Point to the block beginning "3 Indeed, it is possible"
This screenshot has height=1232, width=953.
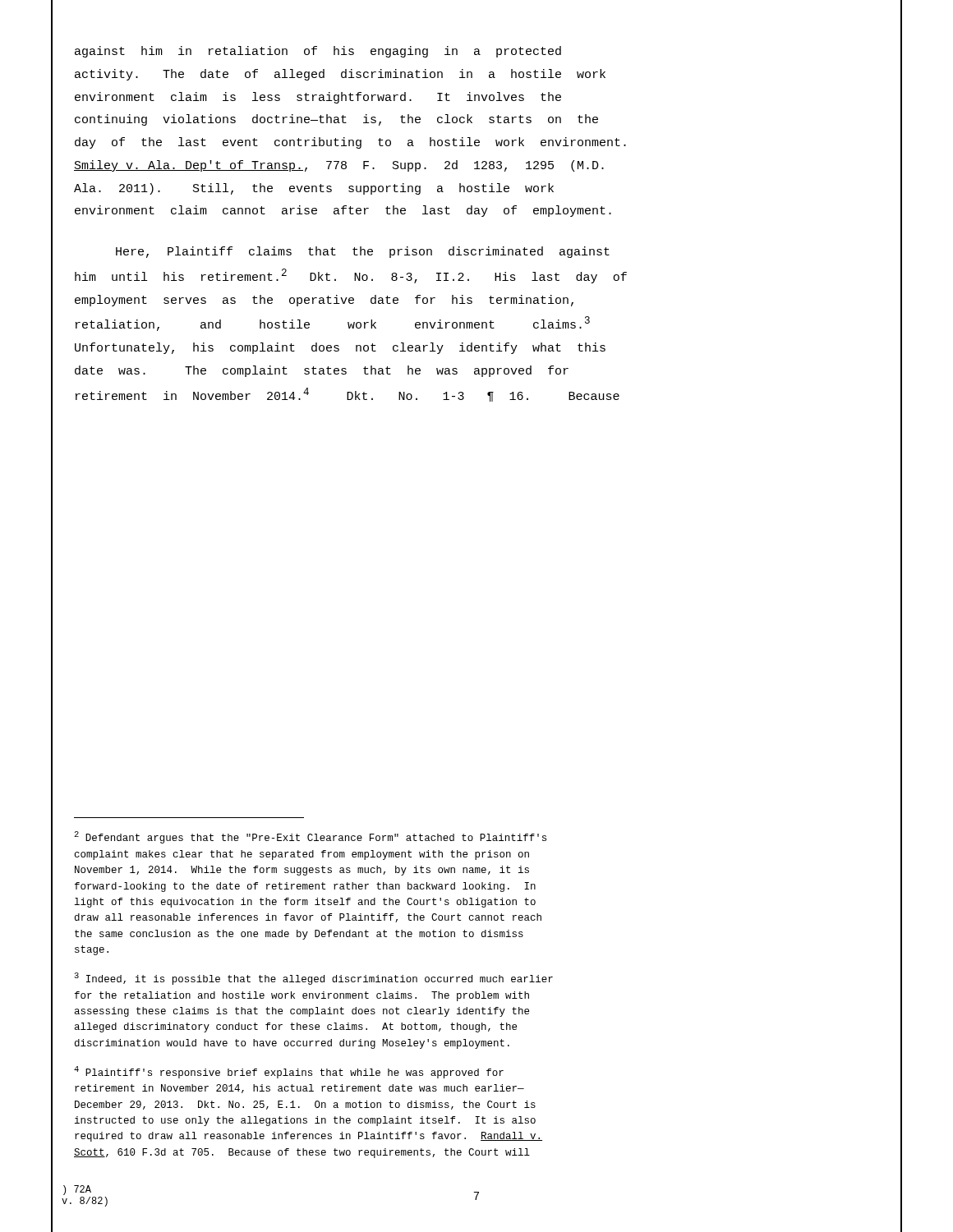(476, 1011)
